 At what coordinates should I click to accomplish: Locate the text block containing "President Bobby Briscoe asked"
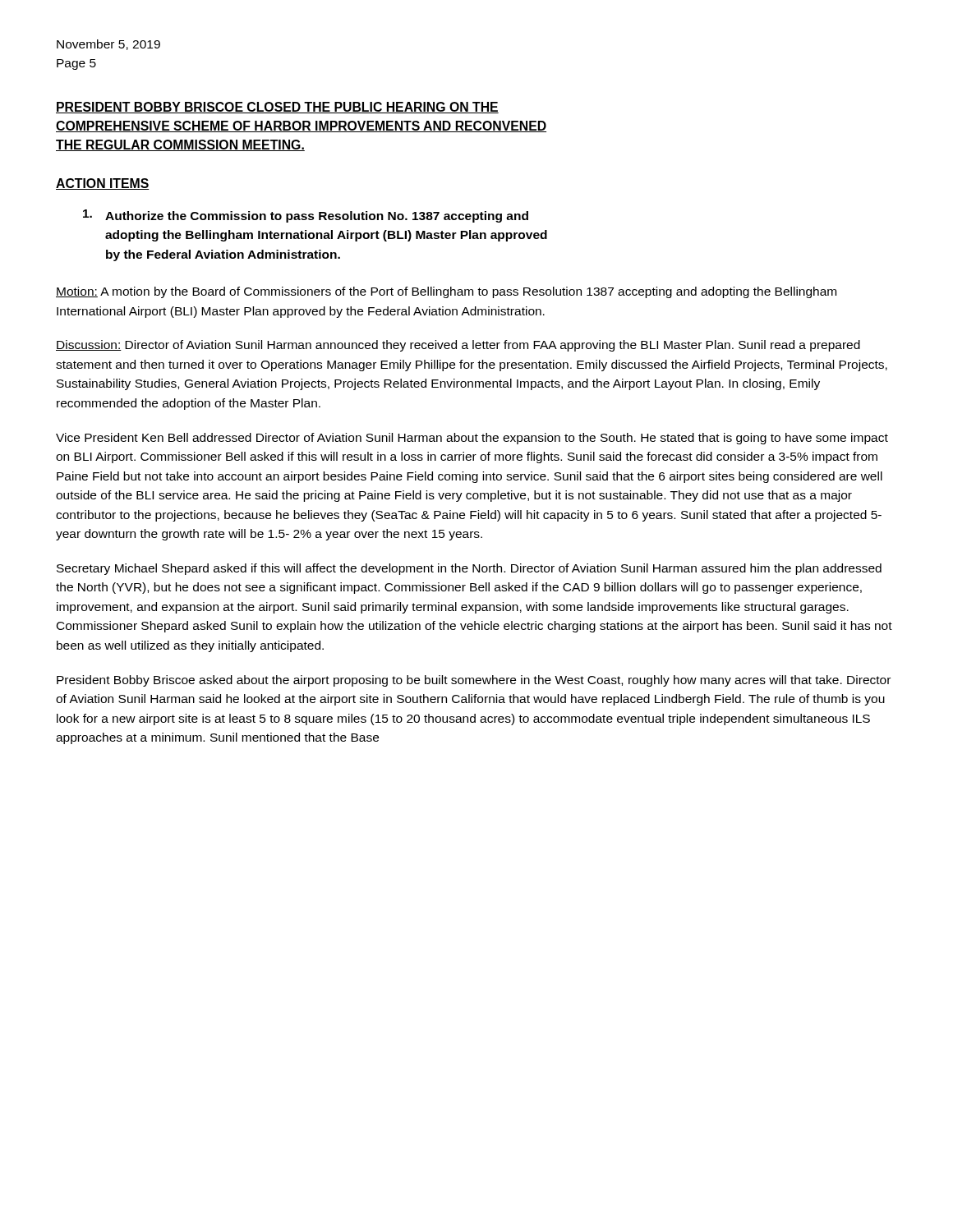(473, 708)
